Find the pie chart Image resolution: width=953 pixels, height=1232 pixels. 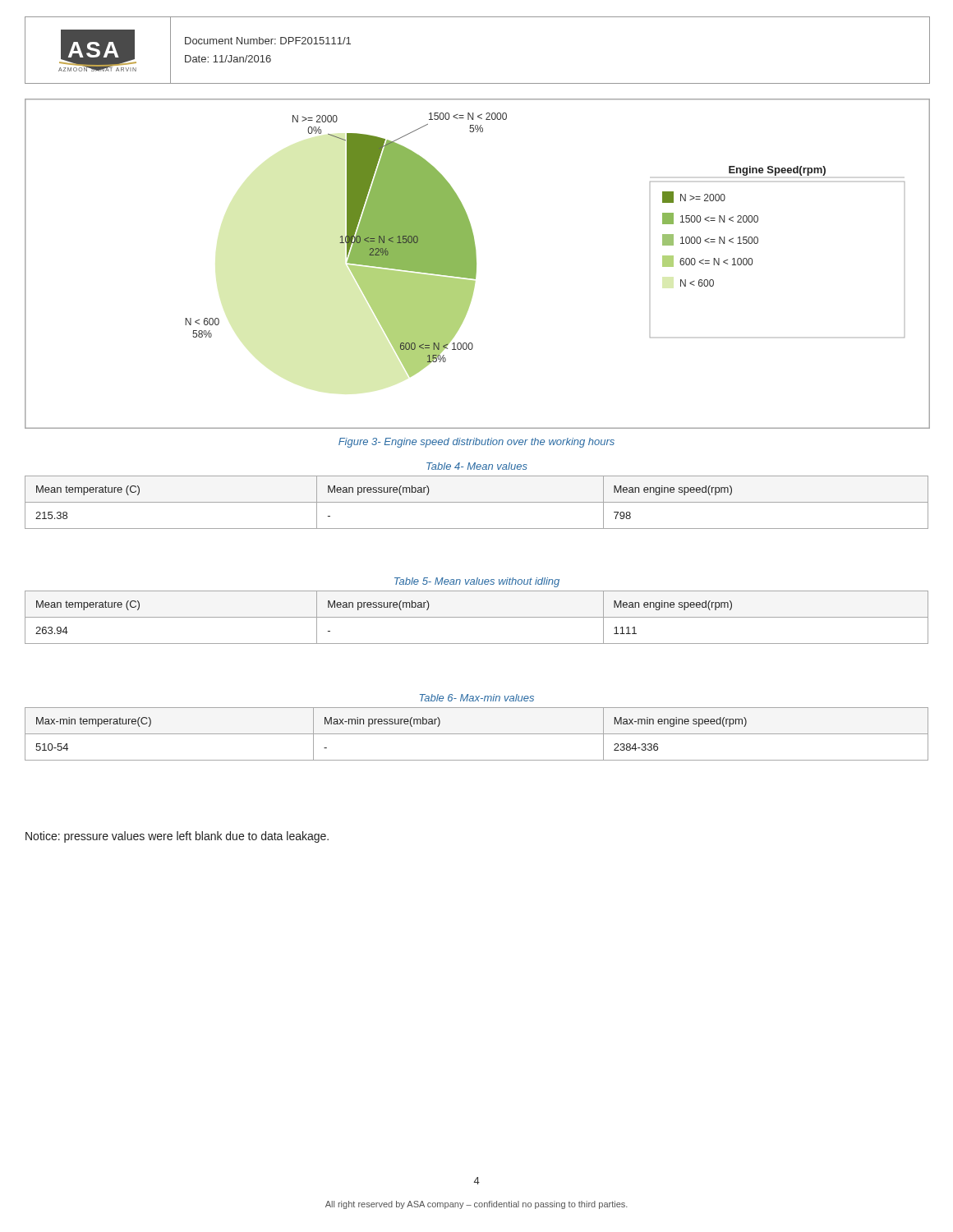pyautogui.click(x=477, y=264)
